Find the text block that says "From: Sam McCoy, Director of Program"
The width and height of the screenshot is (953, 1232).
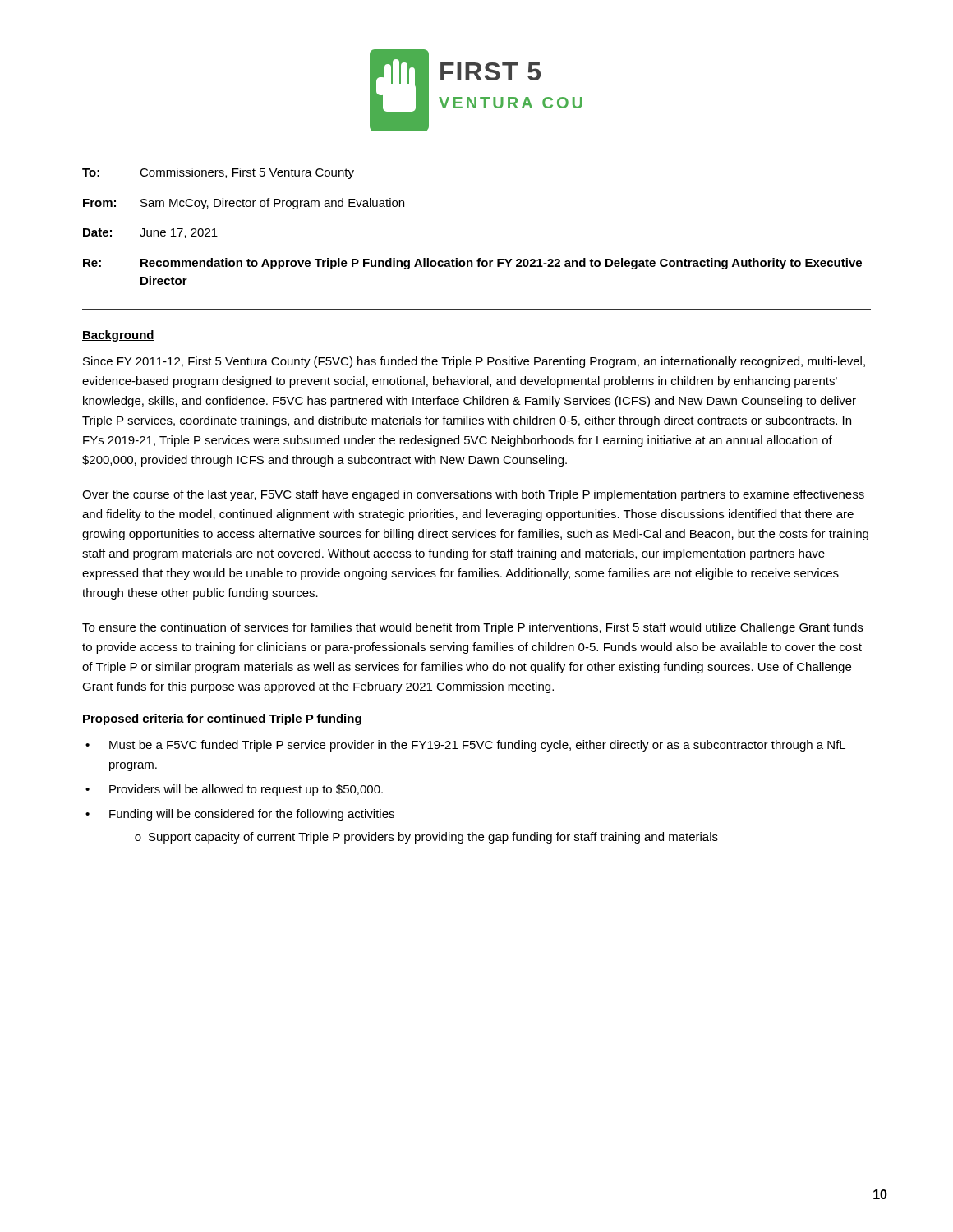tap(244, 204)
